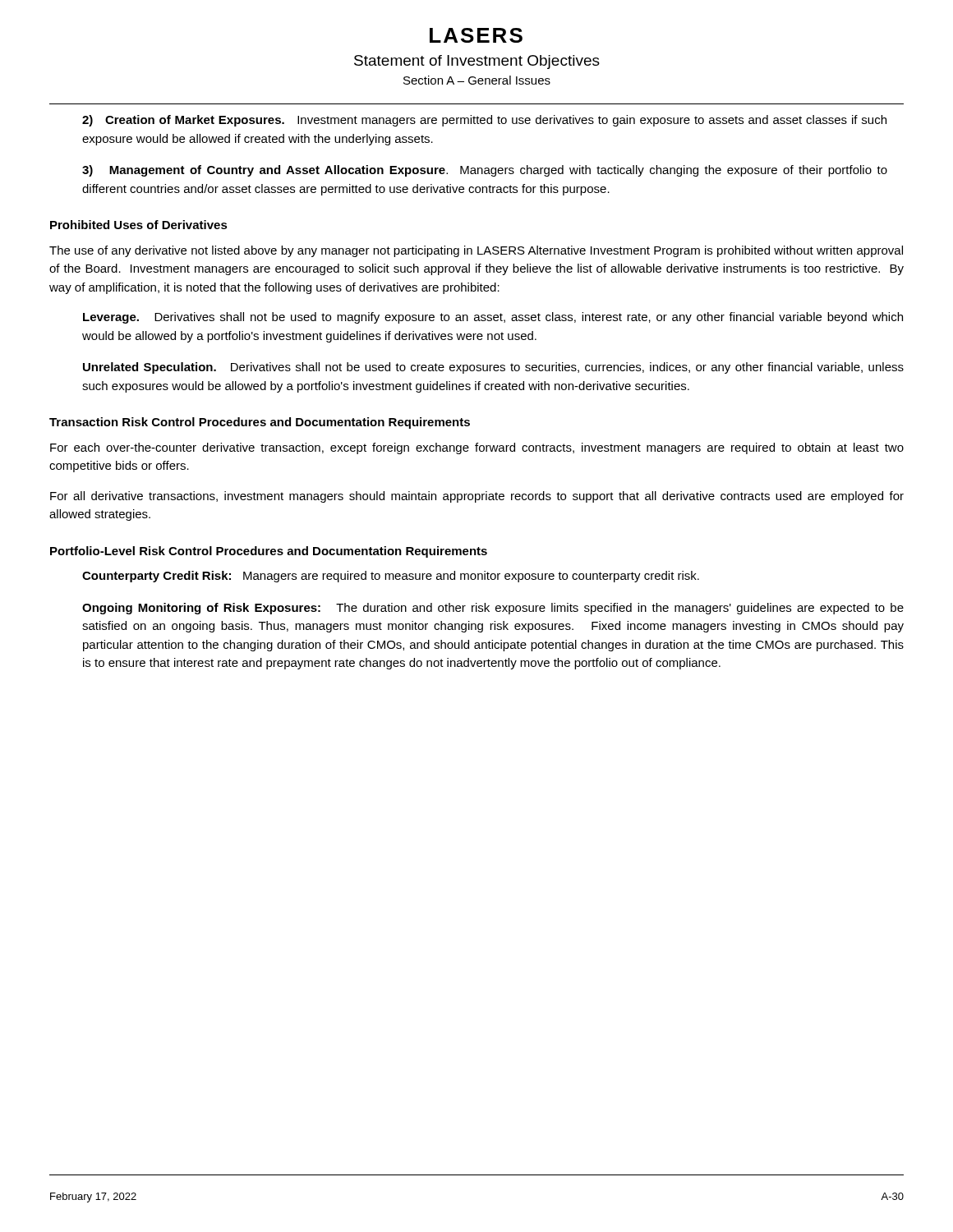Point to the block beginning "For all derivative transactions, investment managers should"
This screenshot has width=953, height=1232.
[x=476, y=505]
